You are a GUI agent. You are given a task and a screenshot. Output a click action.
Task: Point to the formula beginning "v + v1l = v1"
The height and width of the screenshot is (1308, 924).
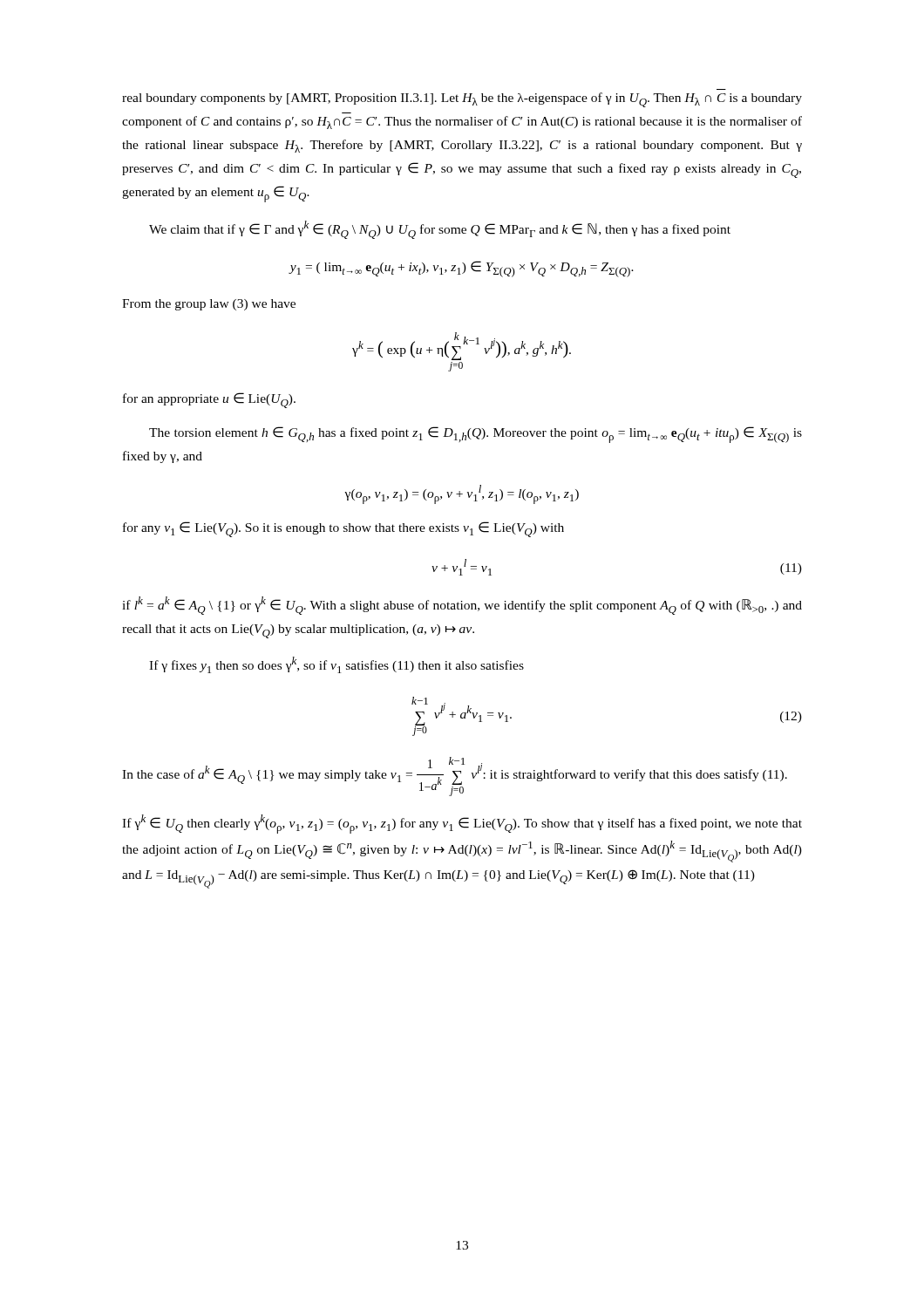461,569
